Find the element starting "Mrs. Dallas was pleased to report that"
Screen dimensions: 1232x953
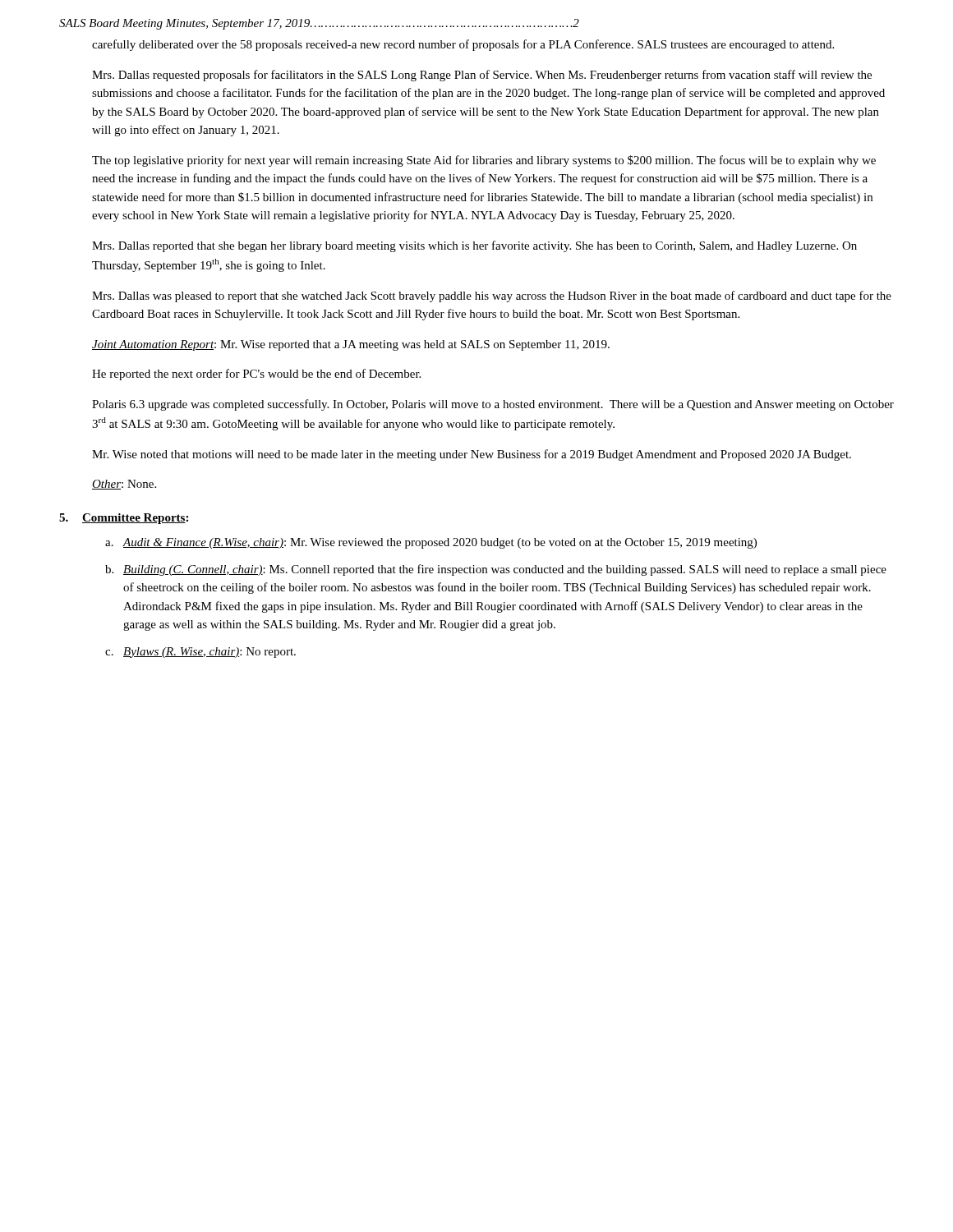(492, 304)
